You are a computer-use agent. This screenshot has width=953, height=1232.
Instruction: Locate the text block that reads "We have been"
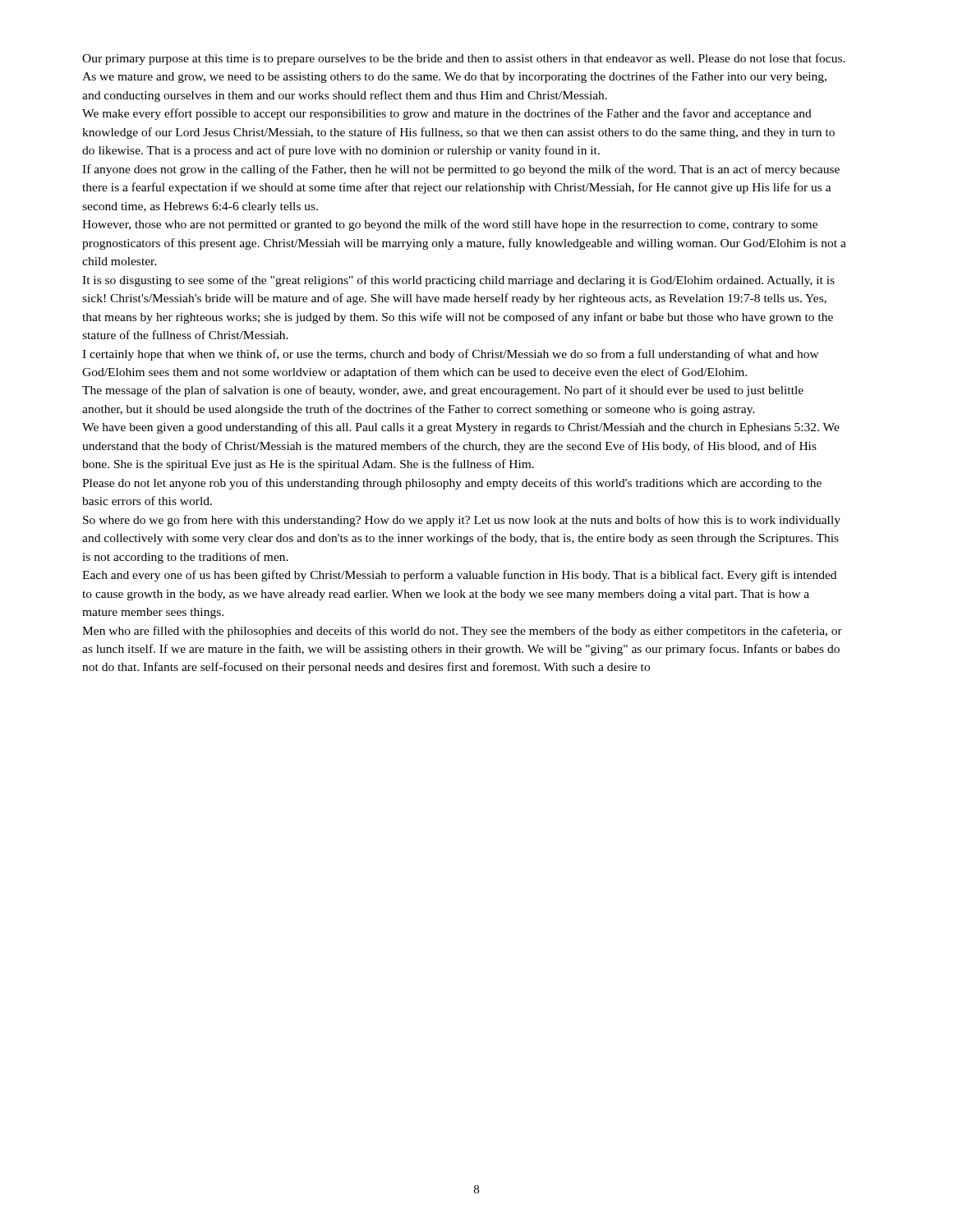click(x=461, y=445)
